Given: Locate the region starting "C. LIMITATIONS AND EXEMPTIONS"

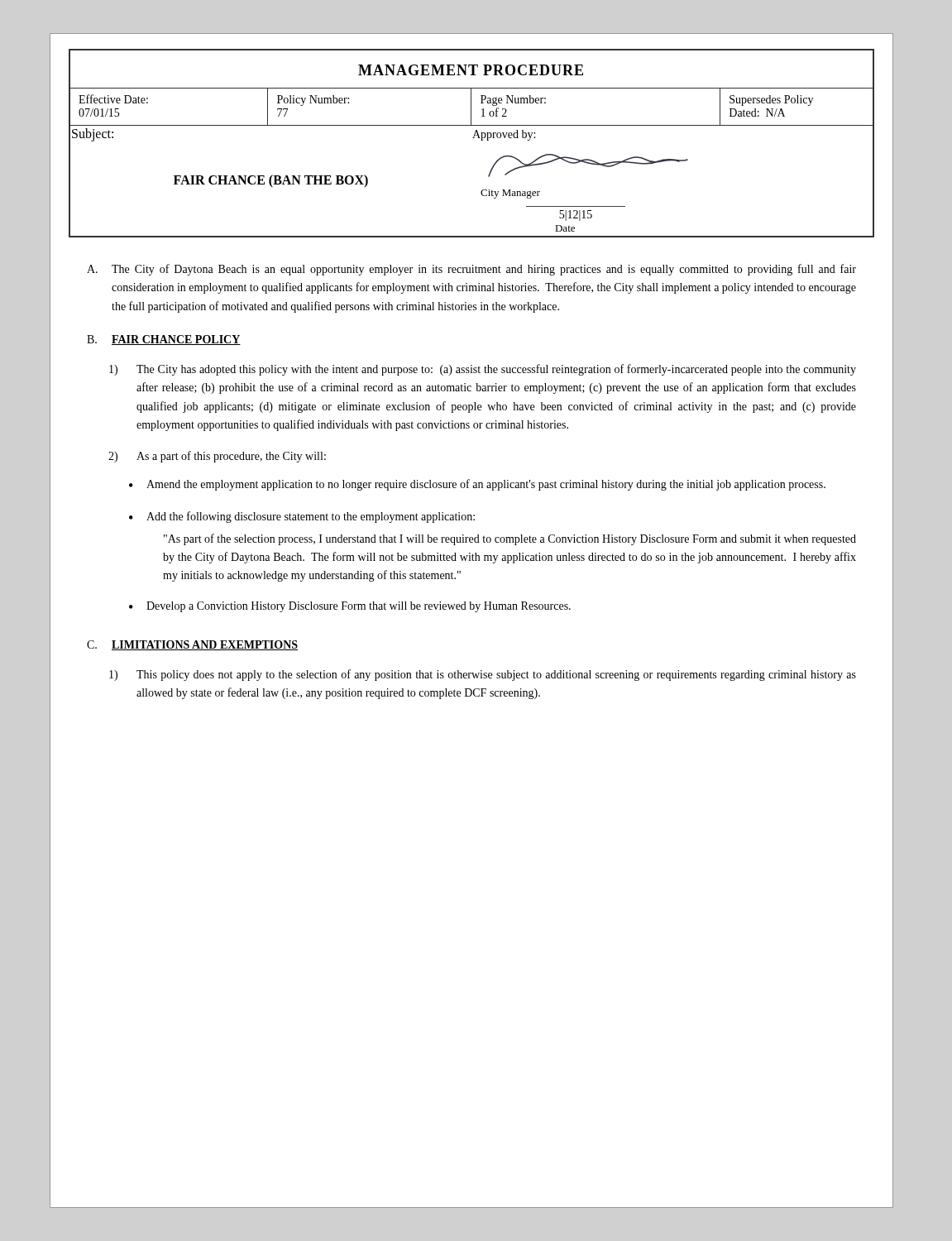Looking at the screenshot, I should click(x=192, y=645).
